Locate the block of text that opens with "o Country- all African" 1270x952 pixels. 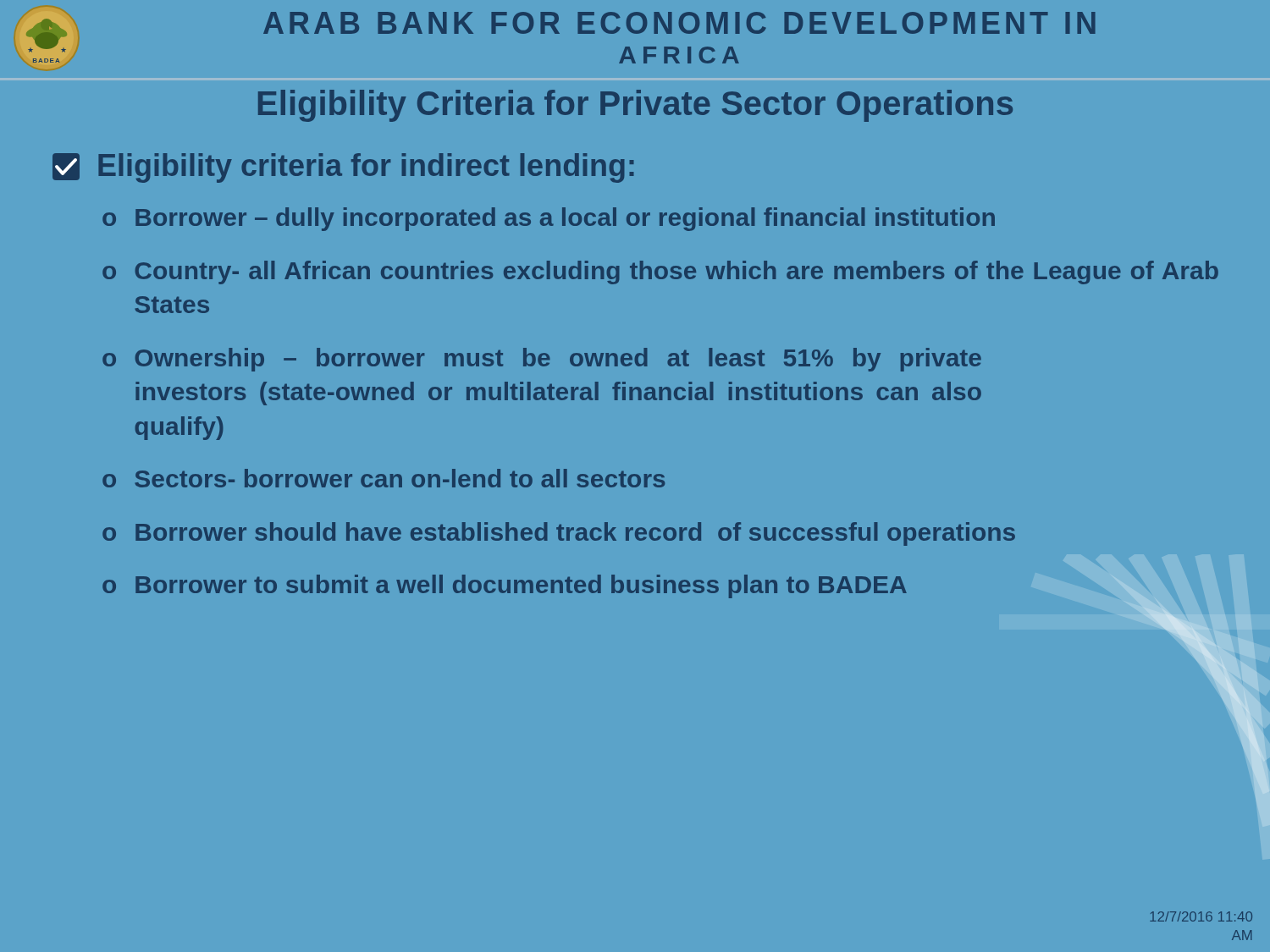tap(660, 288)
